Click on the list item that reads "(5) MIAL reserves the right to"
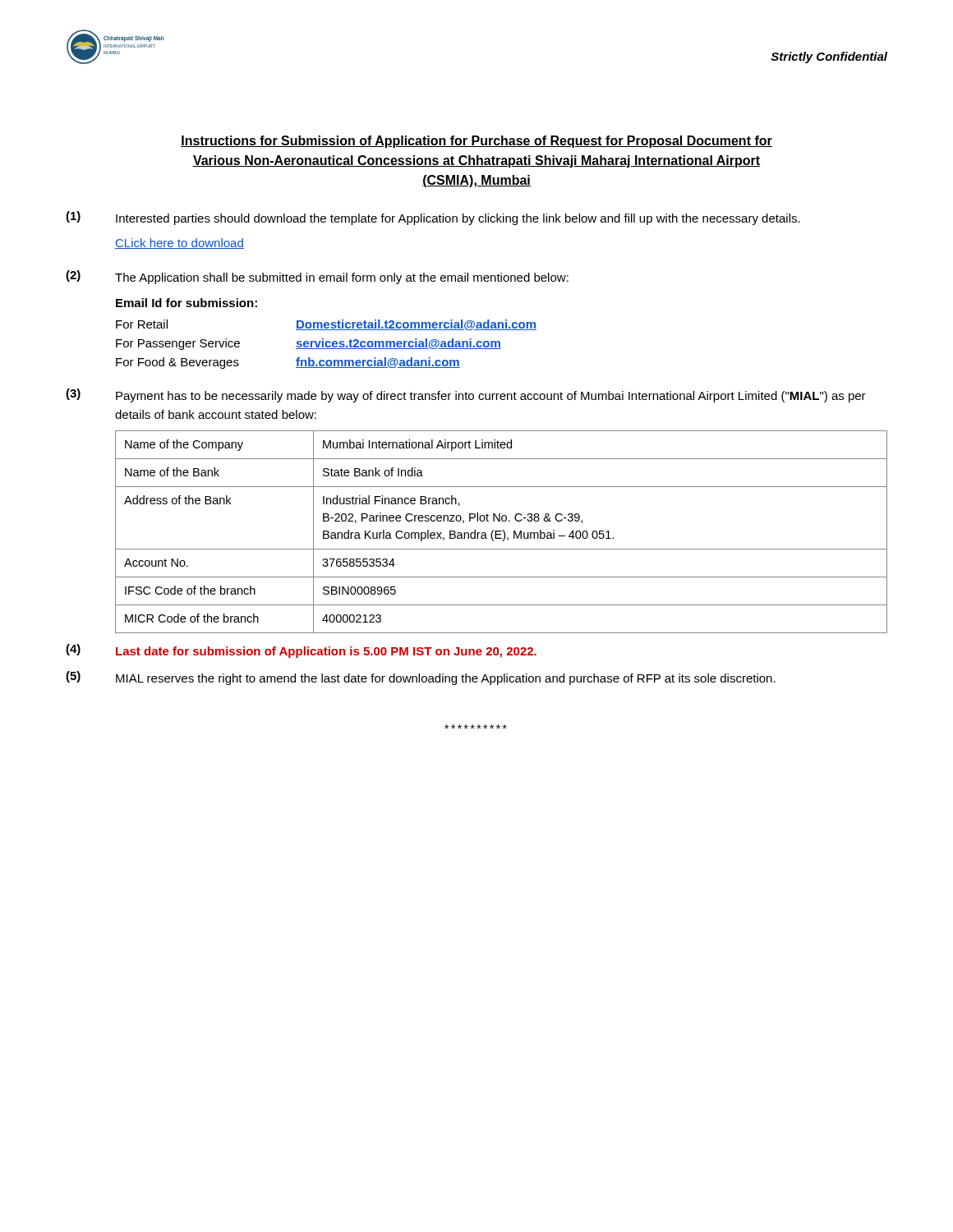Viewport: 953px width, 1232px height. [x=476, y=678]
